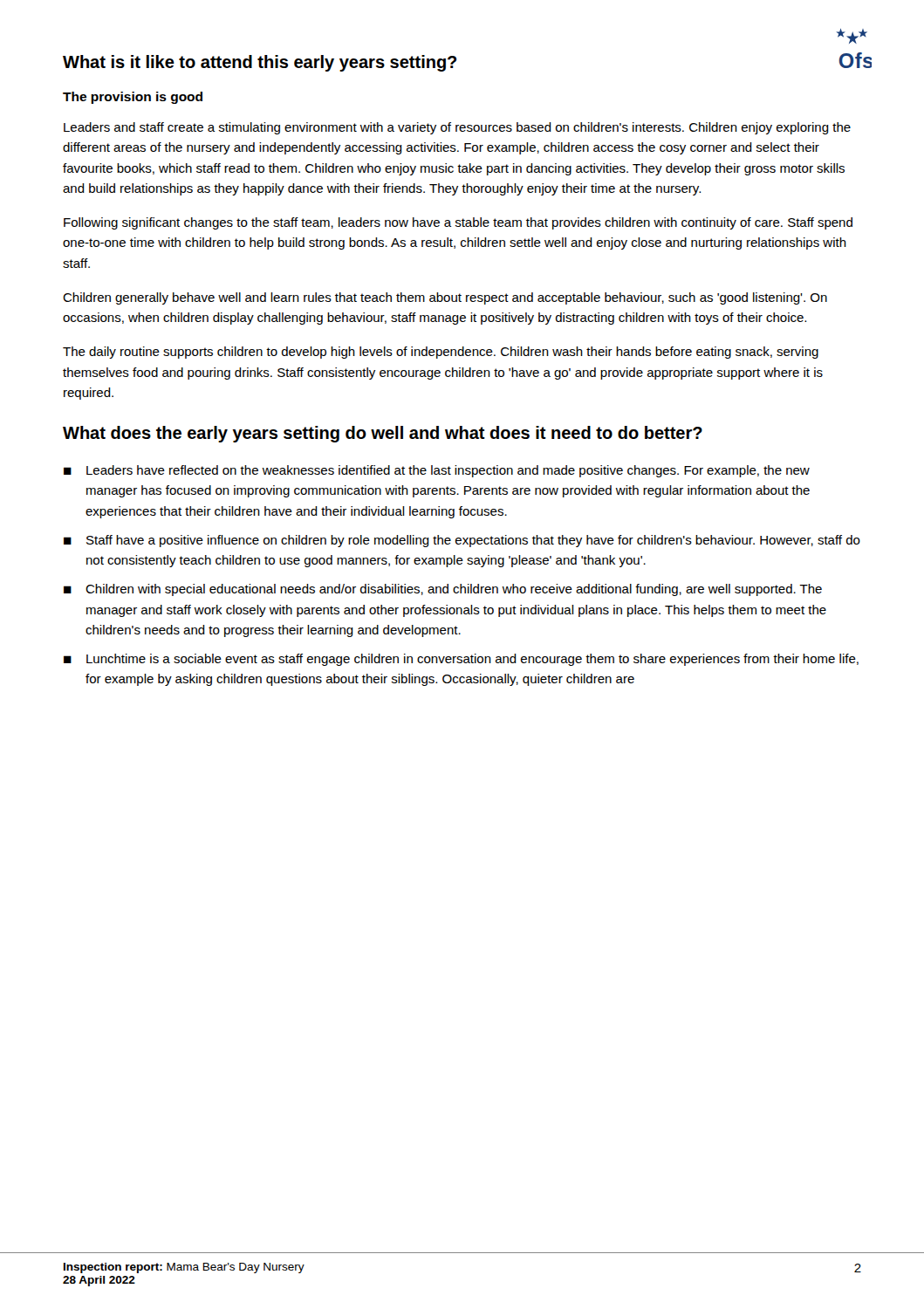Point to the block beginning "■ Children with special"

pyautogui.click(x=462, y=609)
